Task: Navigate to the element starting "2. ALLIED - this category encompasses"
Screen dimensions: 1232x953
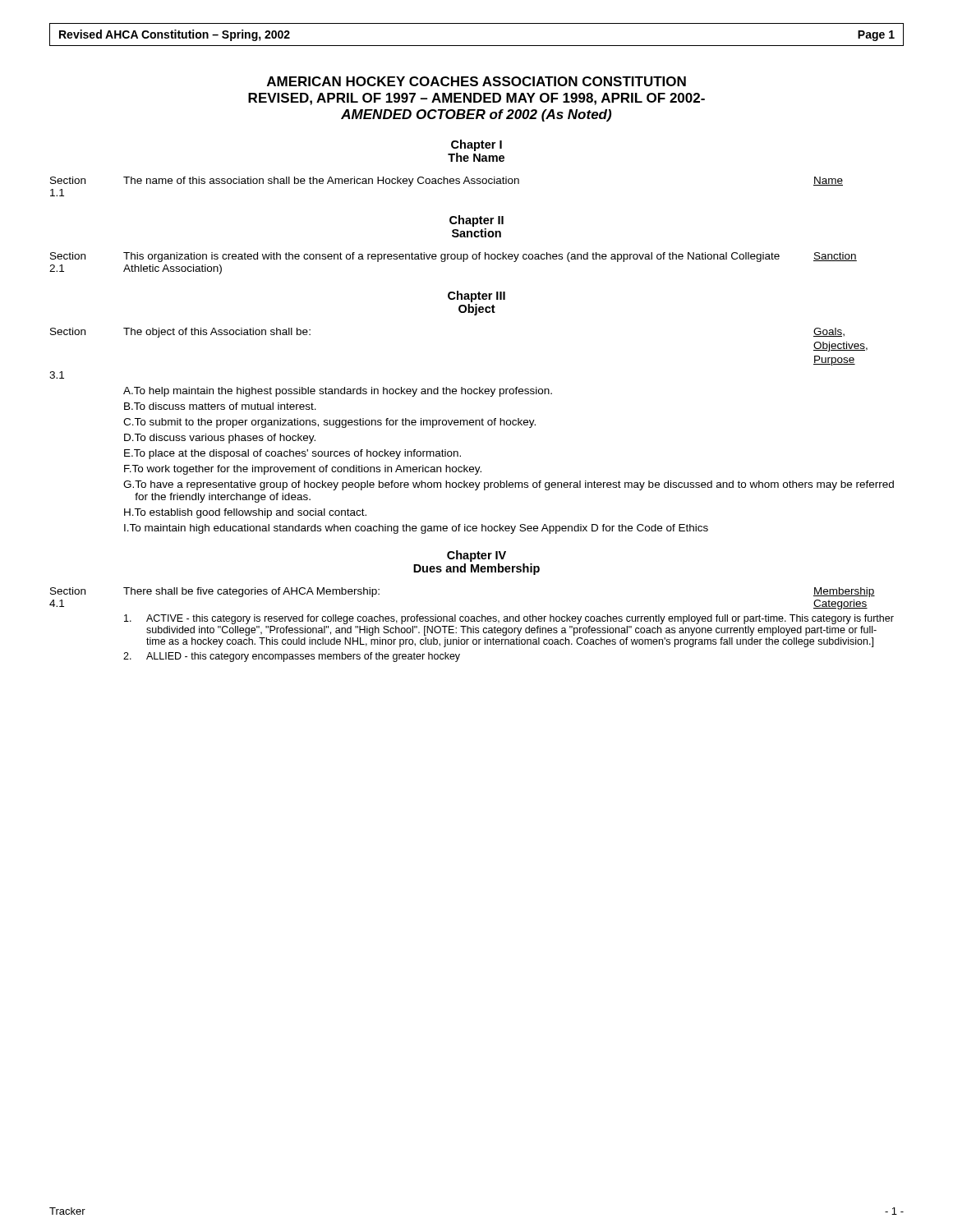Action: pos(292,657)
